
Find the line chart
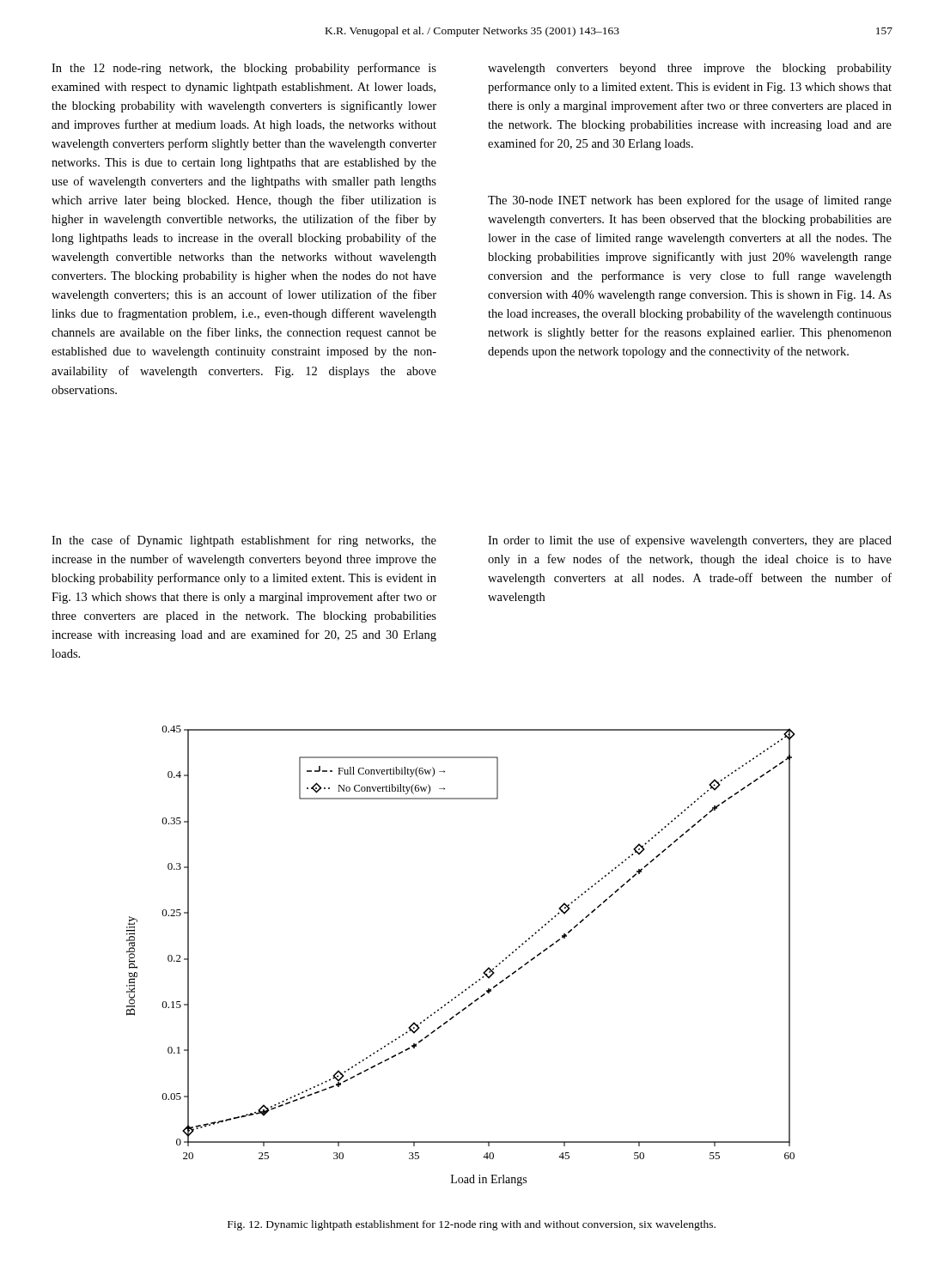pos(472,955)
